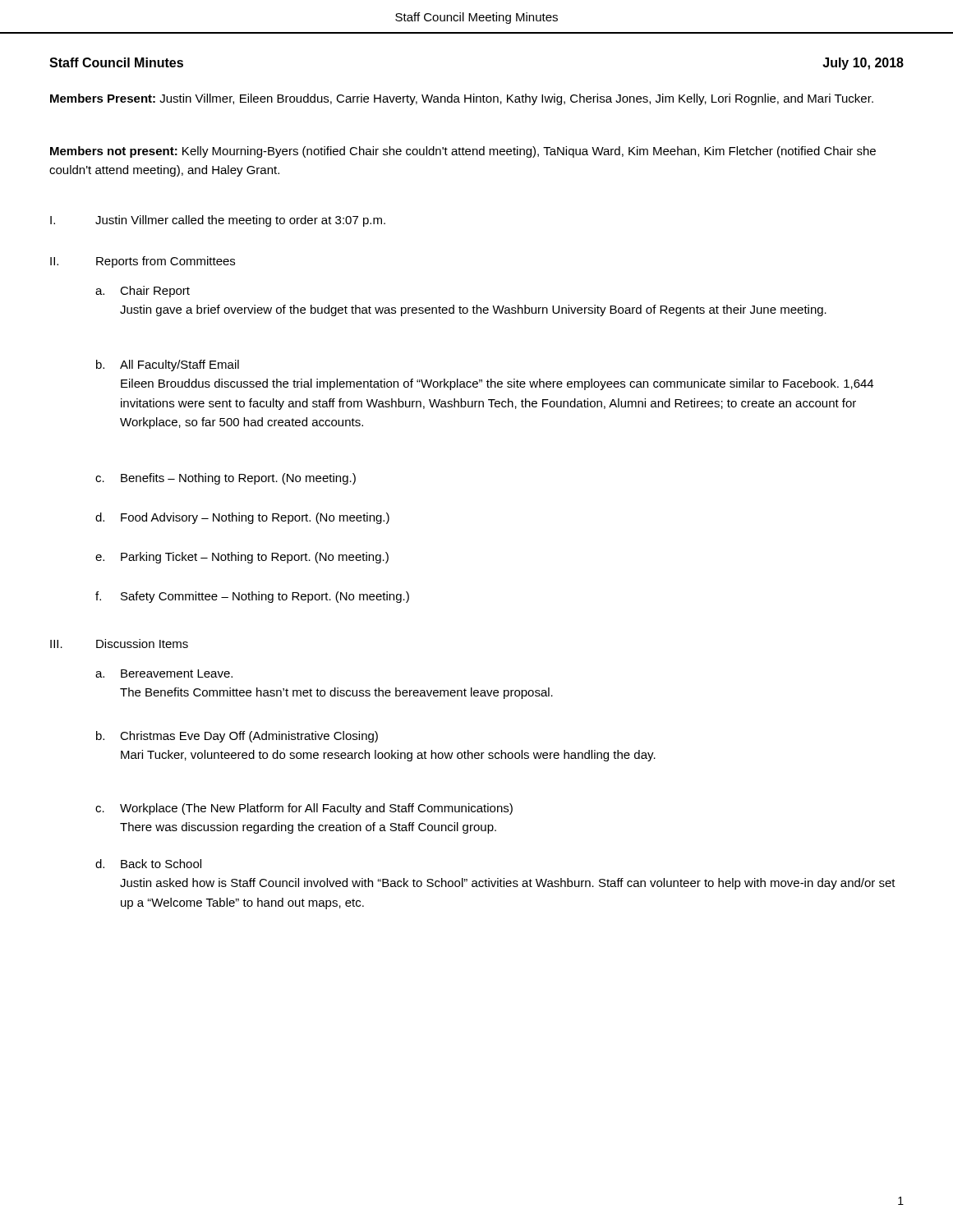Select the list item that says "a. Bereavement Leave. The"
This screenshot has width=953, height=1232.
[x=324, y=683]
